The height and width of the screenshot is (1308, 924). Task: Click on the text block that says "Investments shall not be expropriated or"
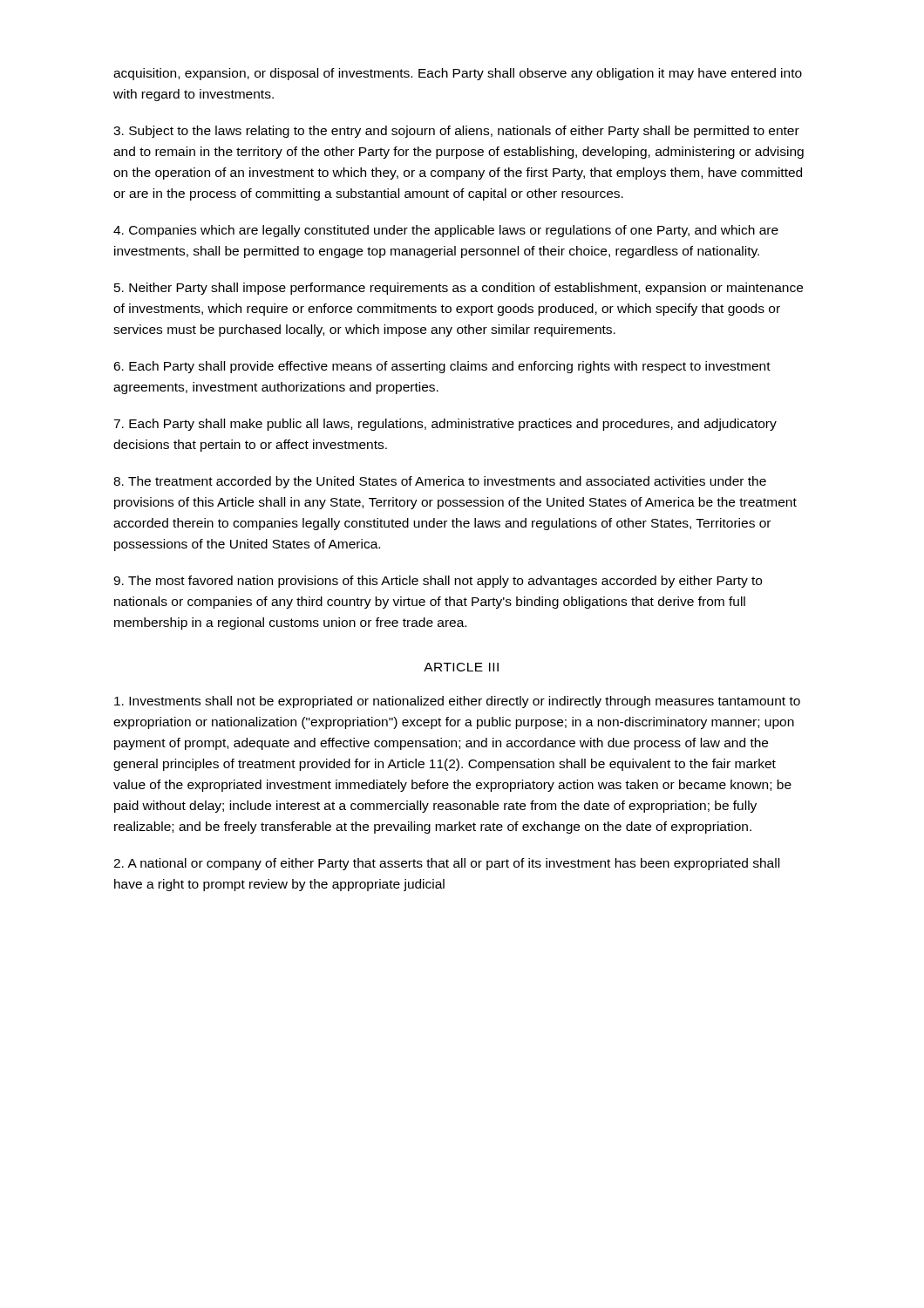457,764
